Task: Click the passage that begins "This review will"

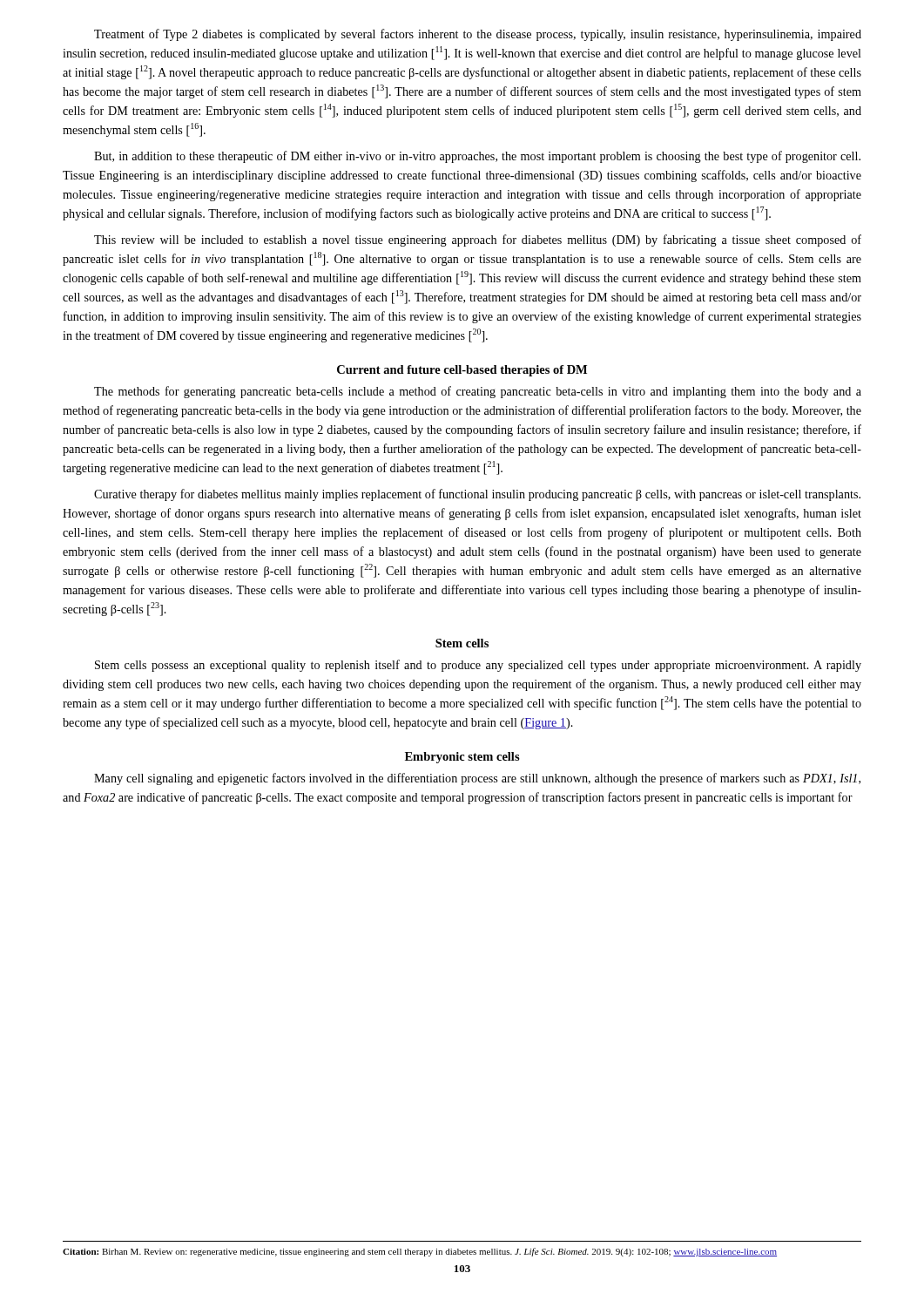Action: pos(462,288)
